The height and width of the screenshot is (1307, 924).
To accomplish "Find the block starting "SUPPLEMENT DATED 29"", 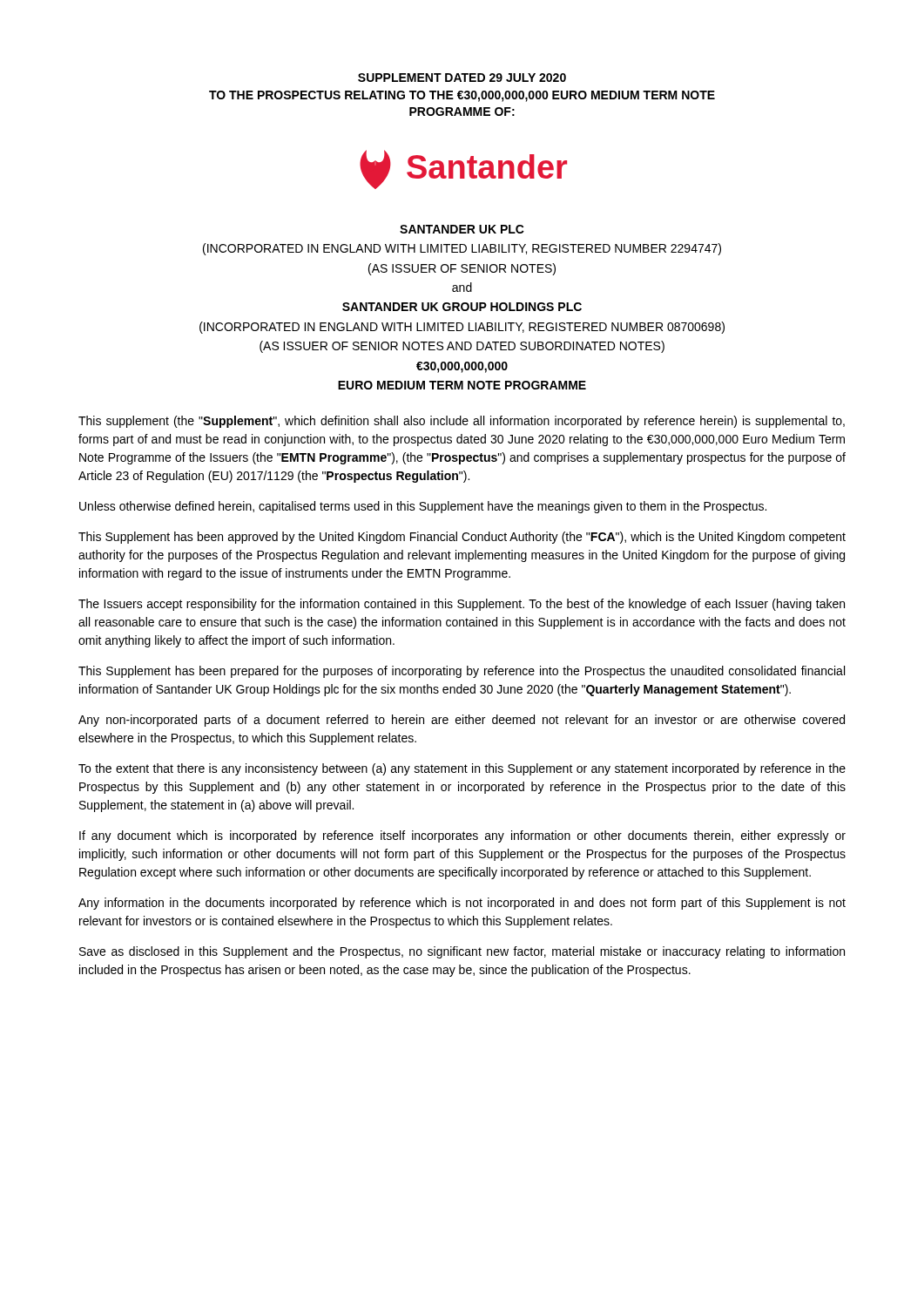I will pos(462,95).
